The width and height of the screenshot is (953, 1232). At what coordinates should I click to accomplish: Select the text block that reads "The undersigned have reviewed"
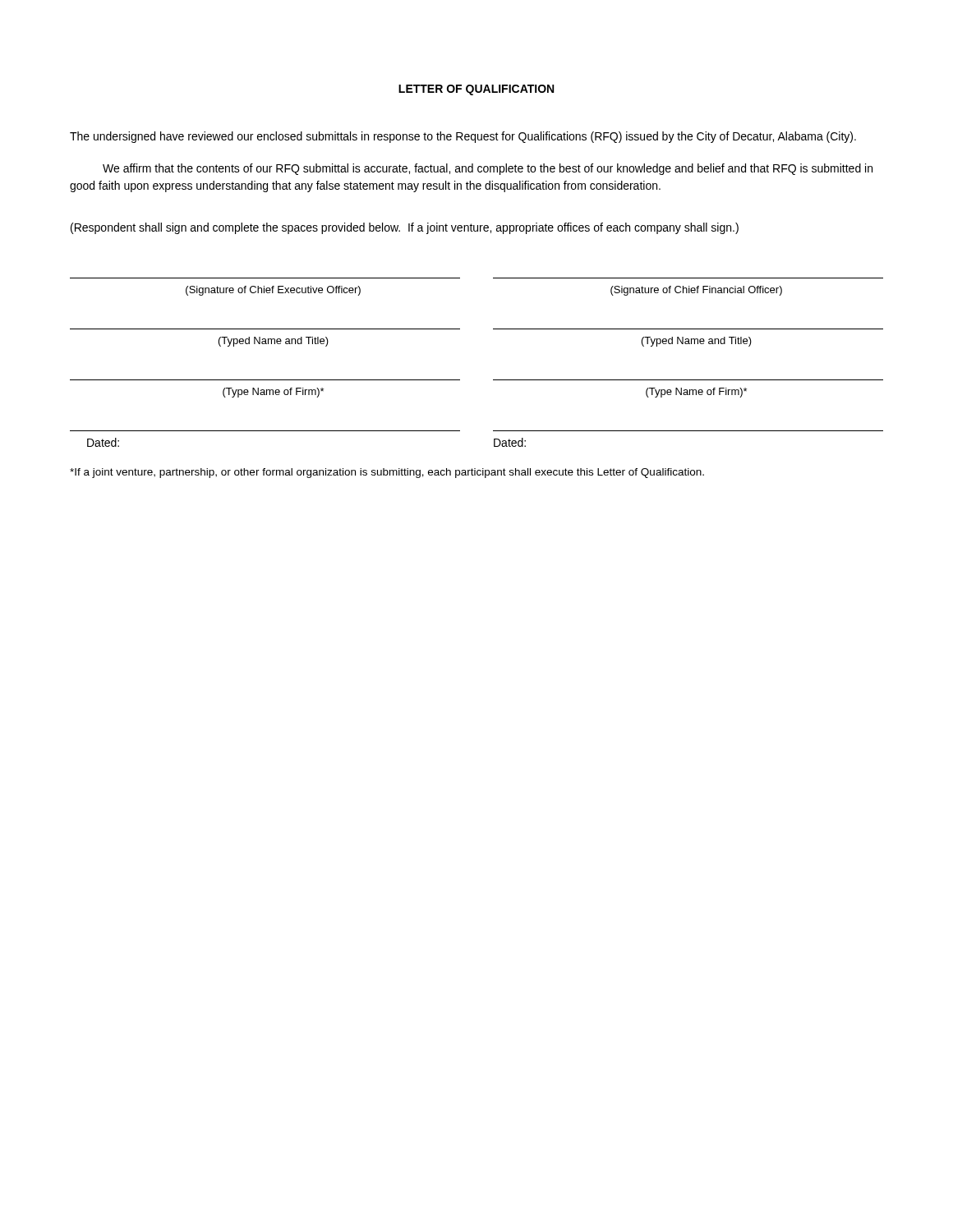(x=463, y=136)
